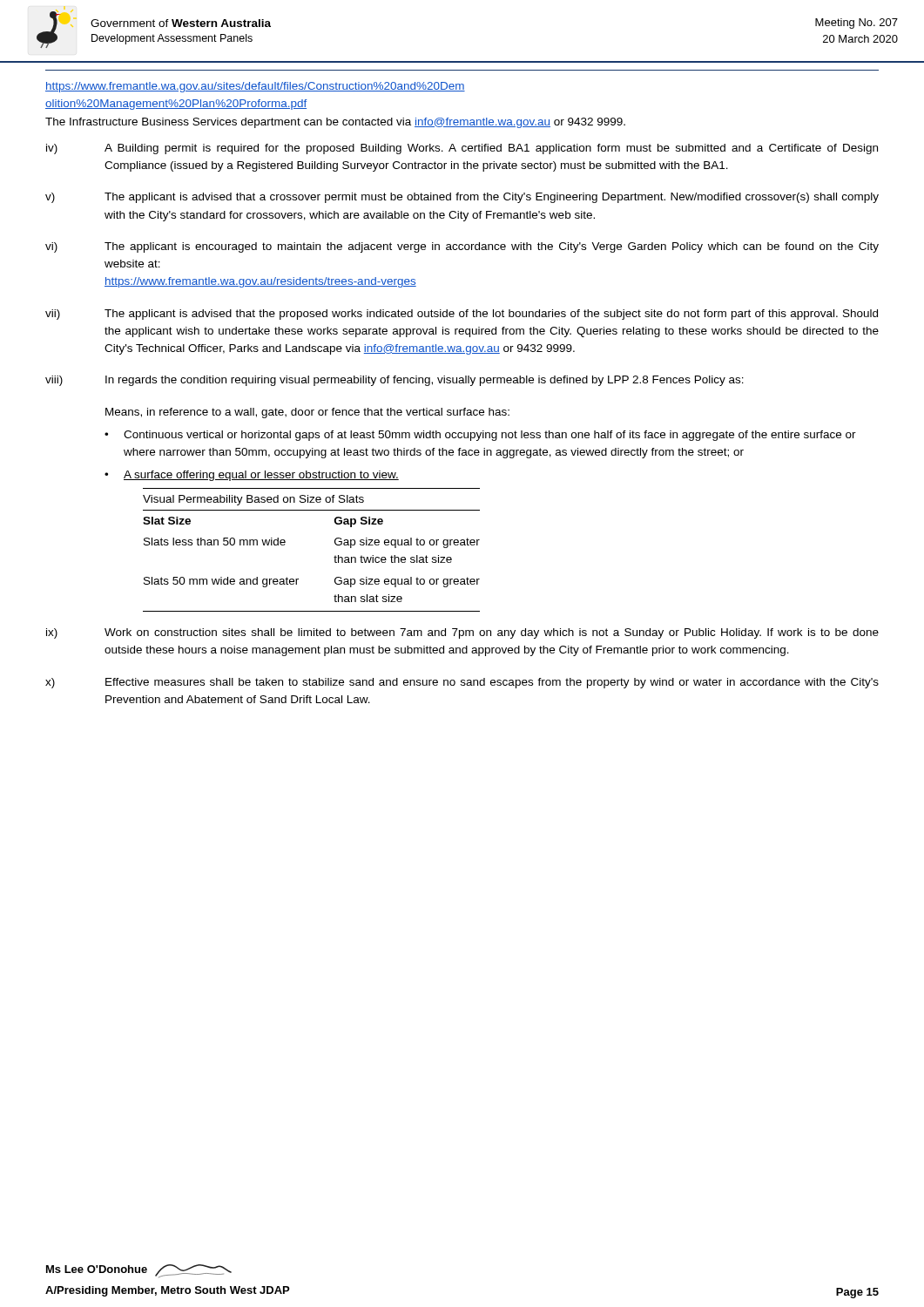Click on the text block that reads "https://www.fremantle.wa.gov.au/sites/default/files/Construction%20and%20Dem olition%20Management%20Plan%20Proforma.pdf The"
924x1307 pixels.
point(255,87)
